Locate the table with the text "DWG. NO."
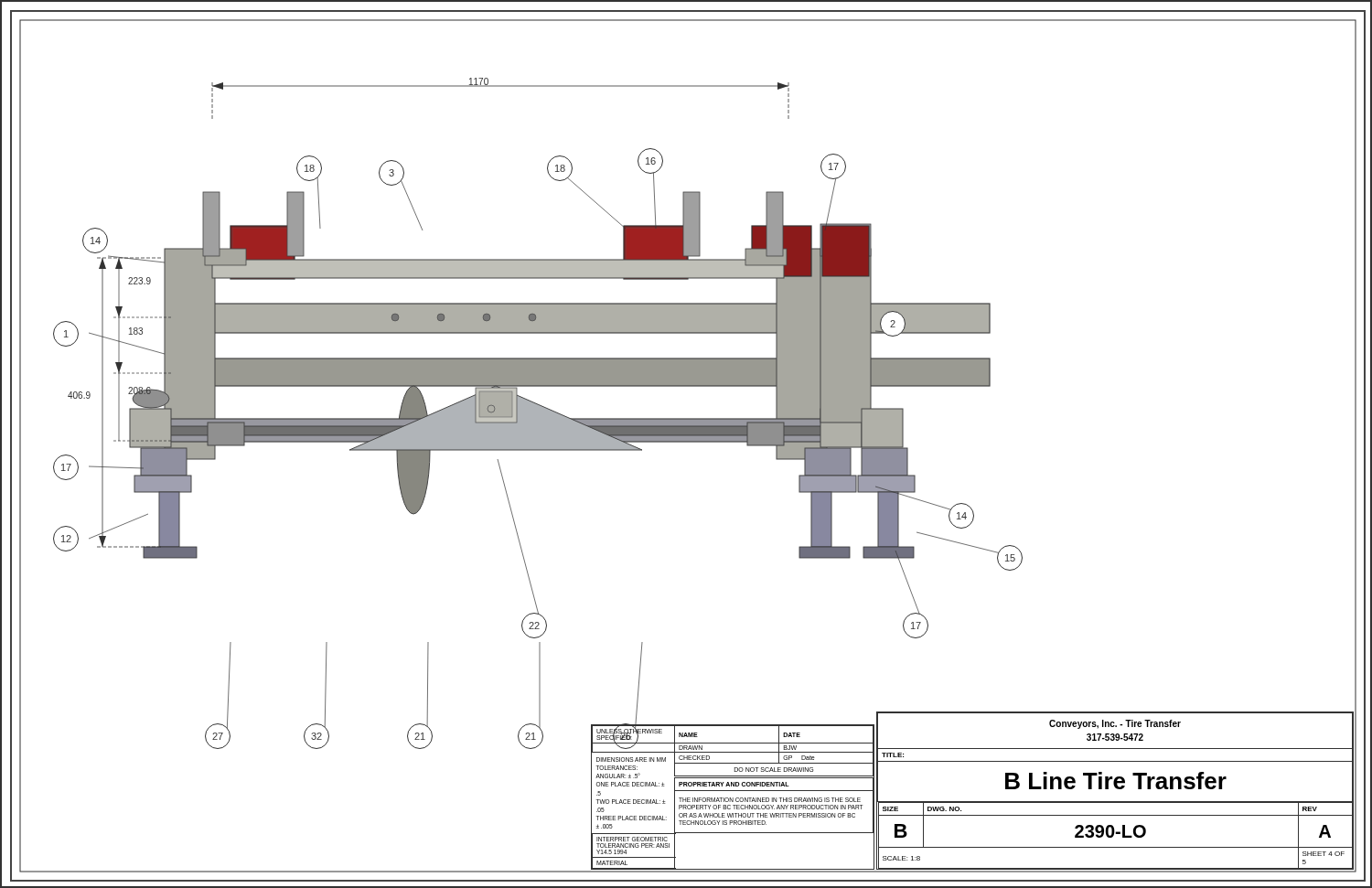 (x=1115, y=791)
